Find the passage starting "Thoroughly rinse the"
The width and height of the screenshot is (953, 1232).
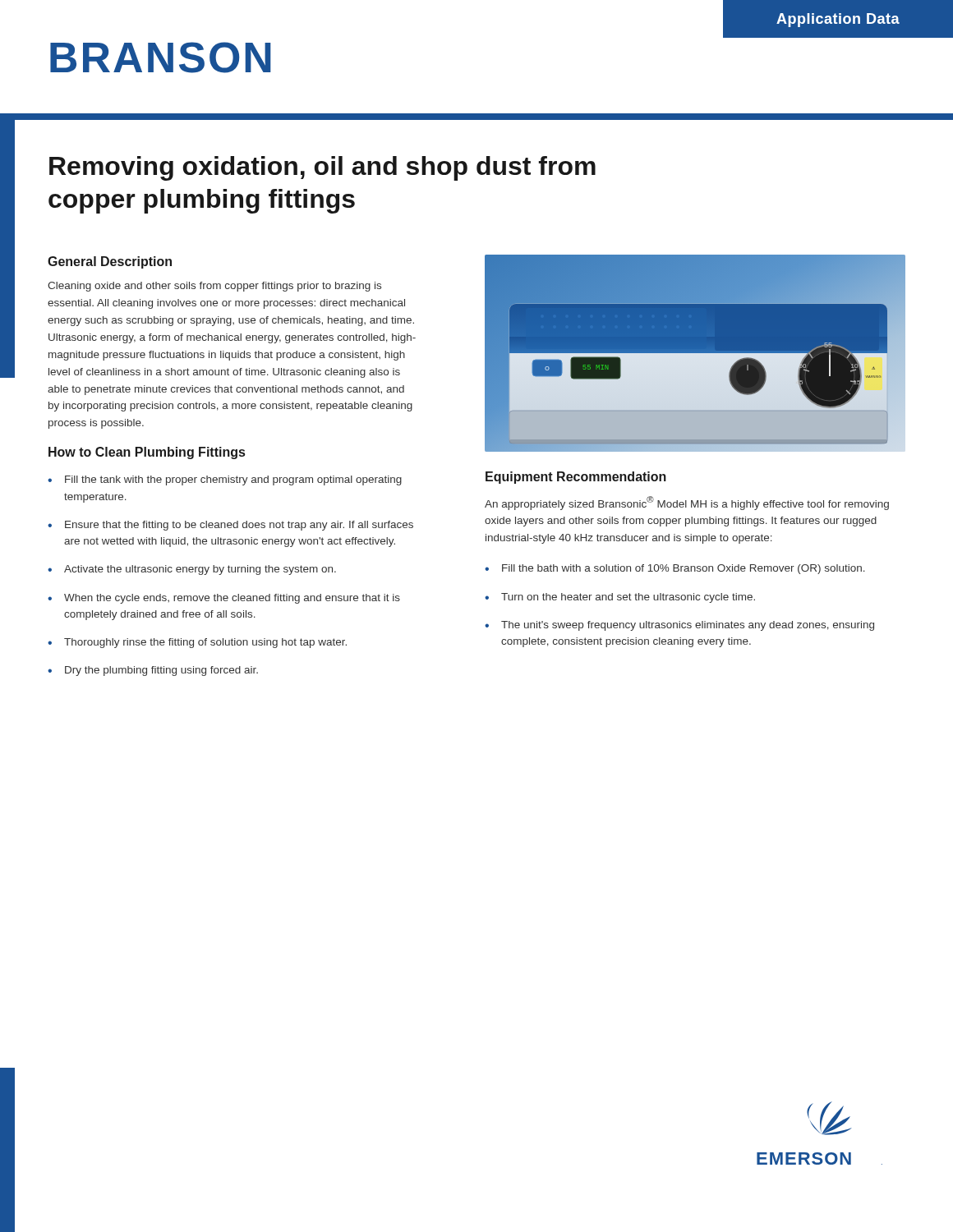click(206, 642)
